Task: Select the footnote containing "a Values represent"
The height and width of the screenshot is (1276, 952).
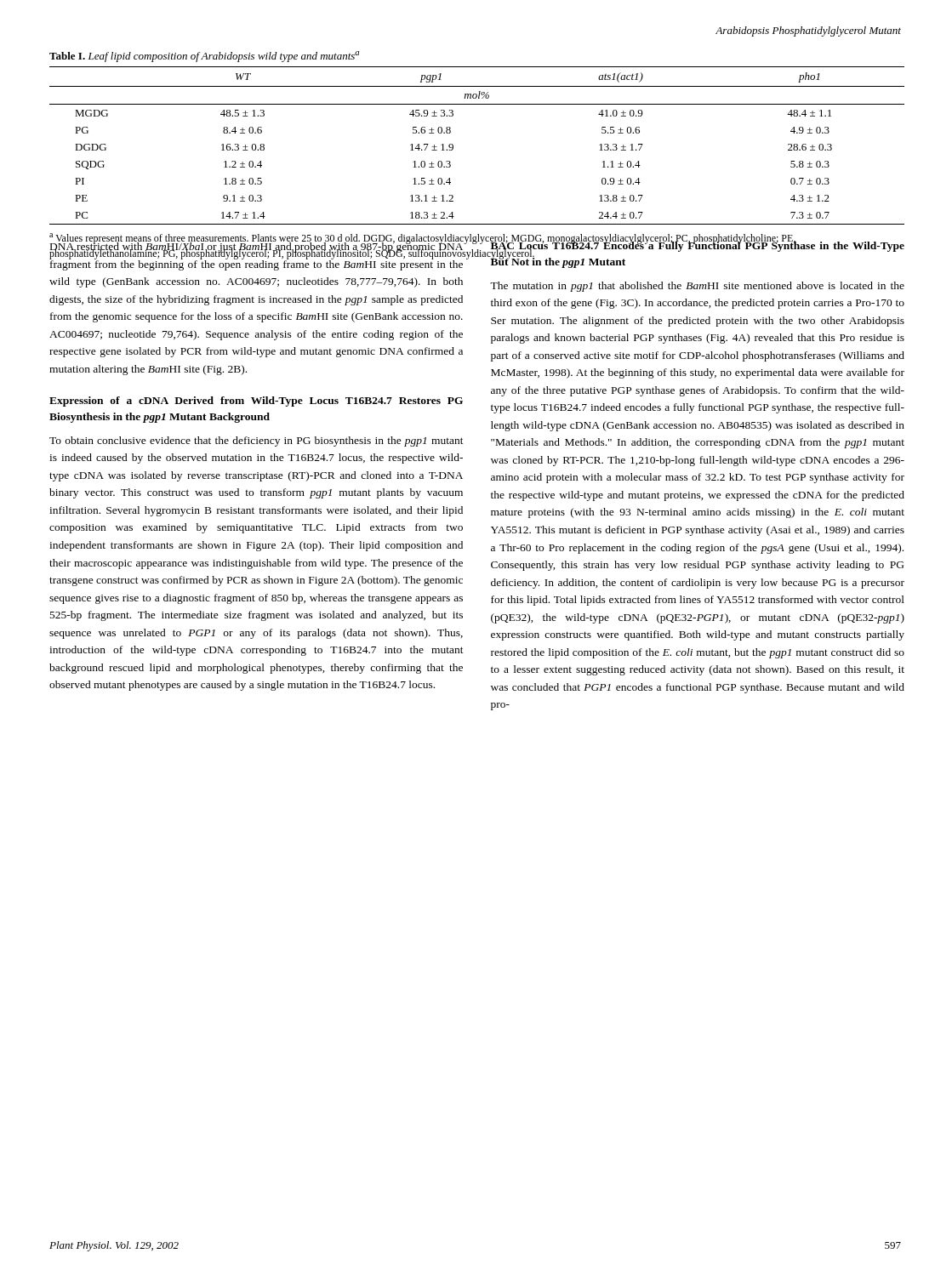Action: click(423, 245)
